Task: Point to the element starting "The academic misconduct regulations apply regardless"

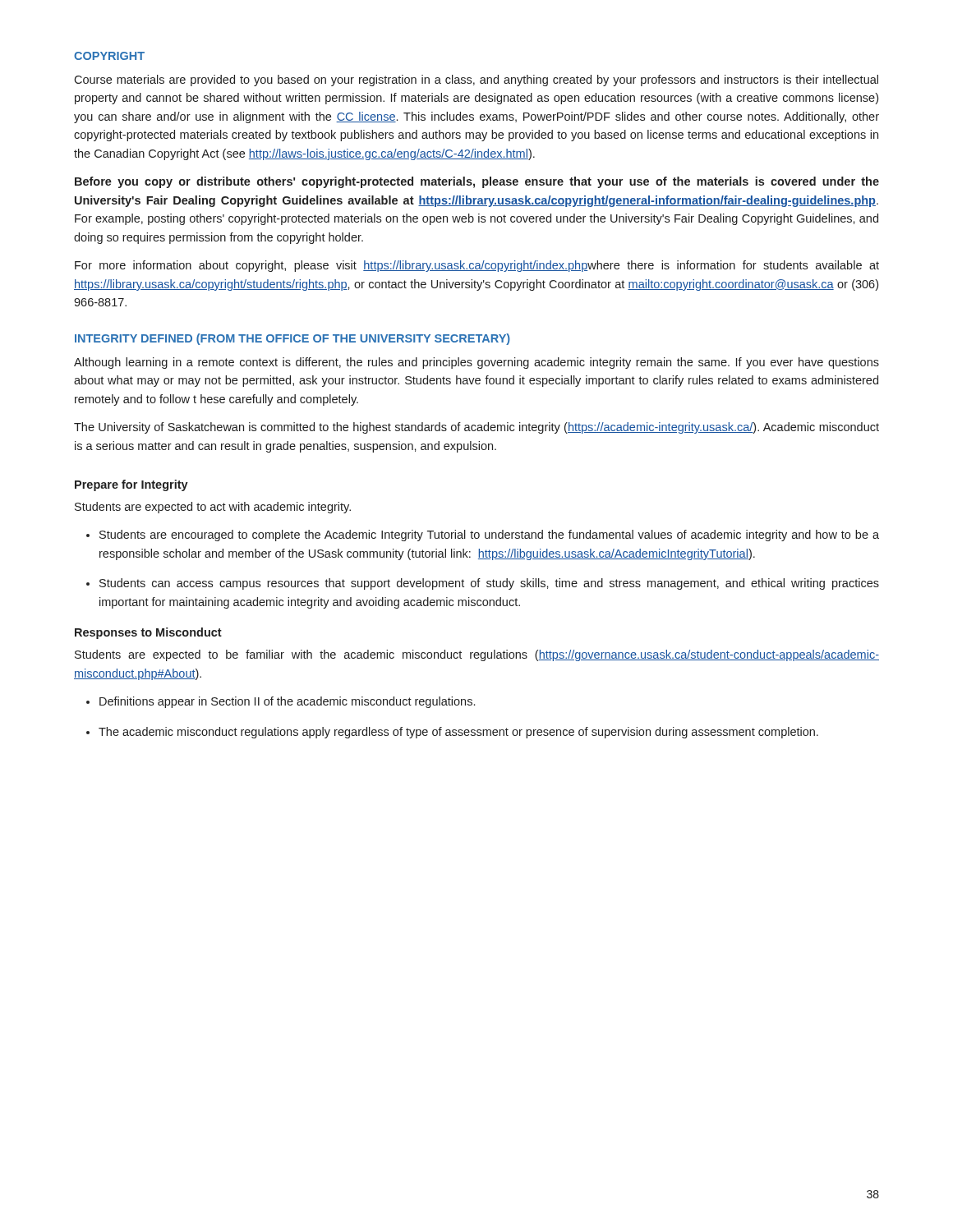Action: 459,732
